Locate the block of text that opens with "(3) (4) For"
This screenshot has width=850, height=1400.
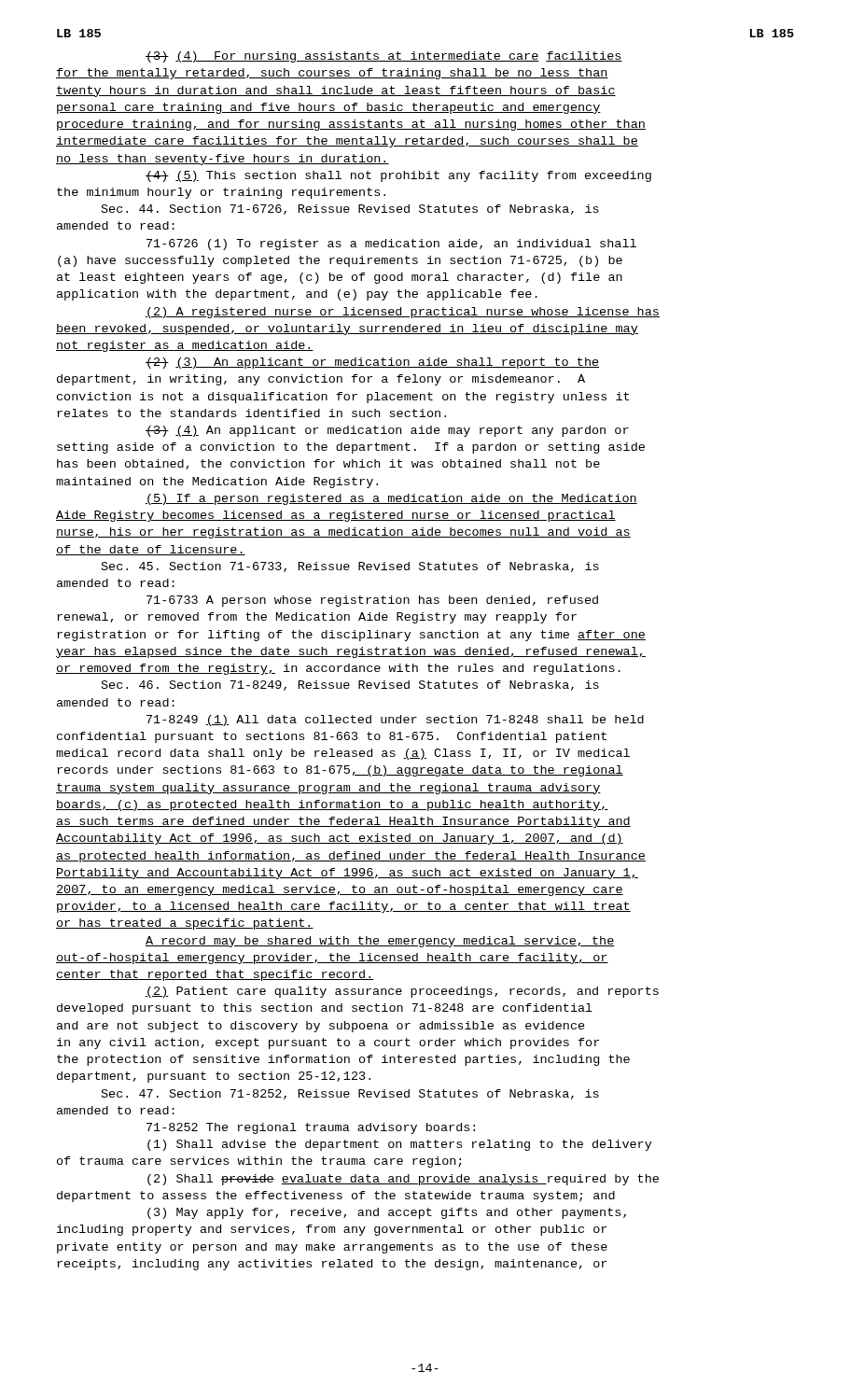point(425,108)
